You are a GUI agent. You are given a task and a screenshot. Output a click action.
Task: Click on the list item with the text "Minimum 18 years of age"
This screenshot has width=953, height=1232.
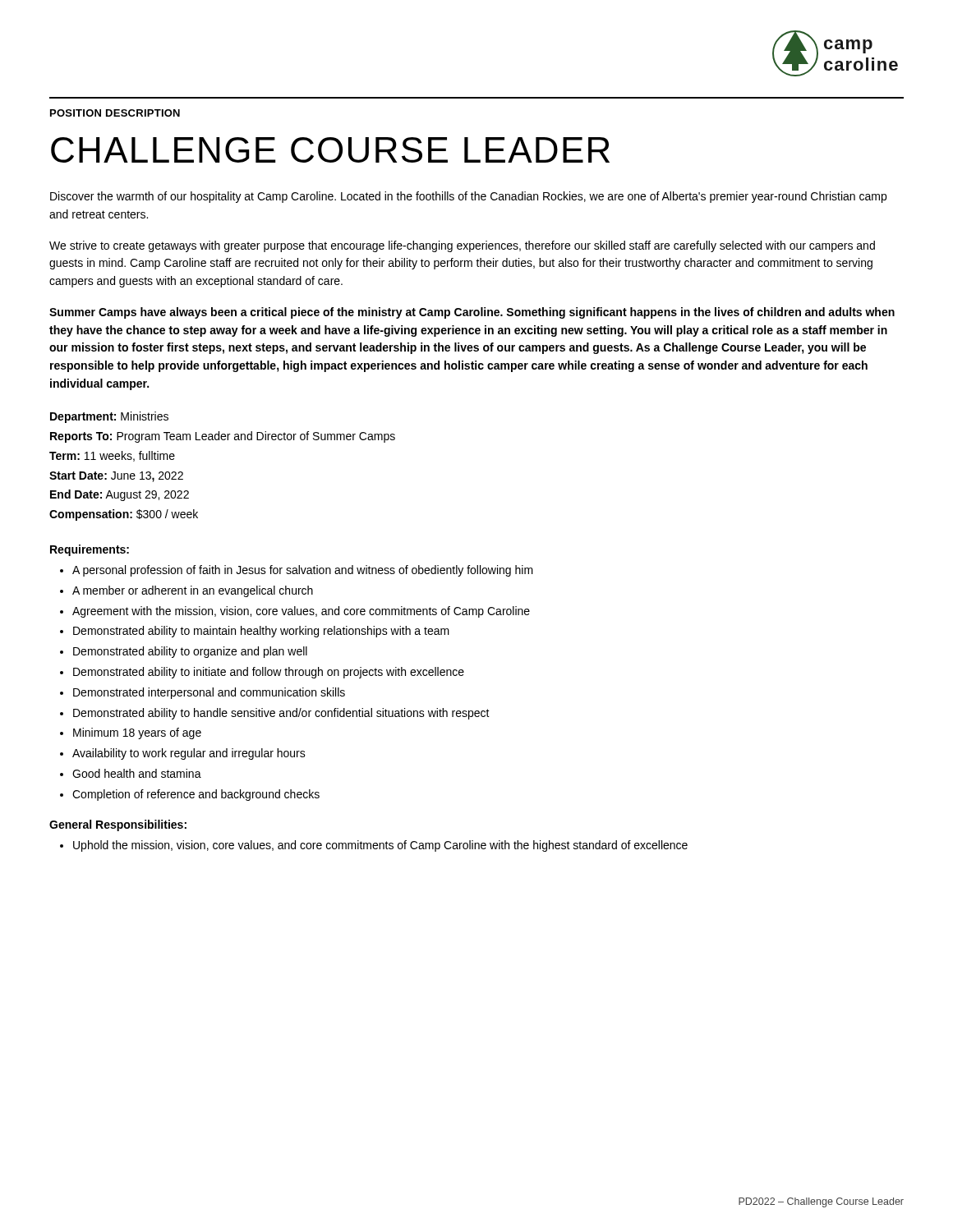pos(137,733)
